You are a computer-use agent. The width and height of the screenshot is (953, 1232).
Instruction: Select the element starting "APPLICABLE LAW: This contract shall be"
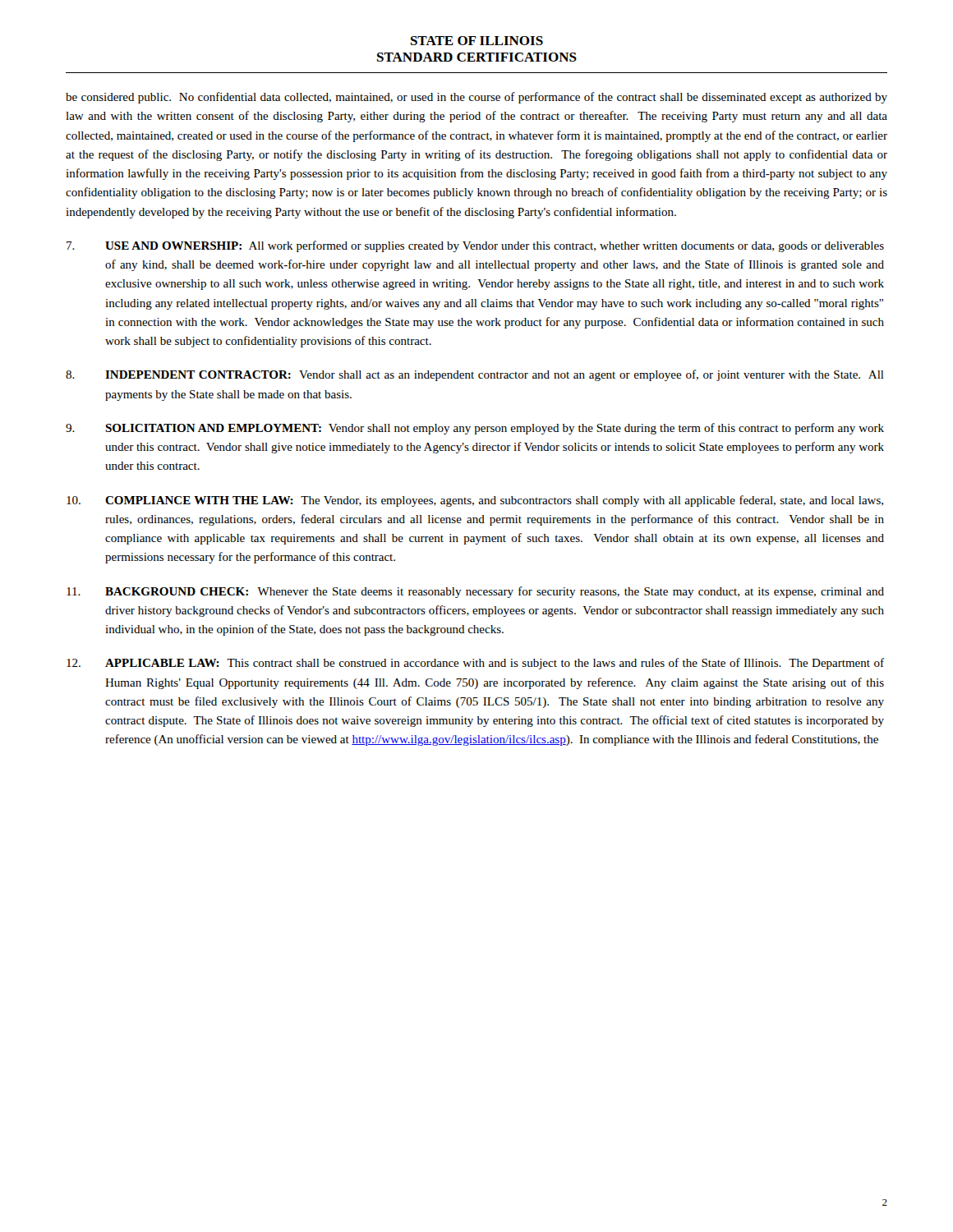(x=475, y=702)
